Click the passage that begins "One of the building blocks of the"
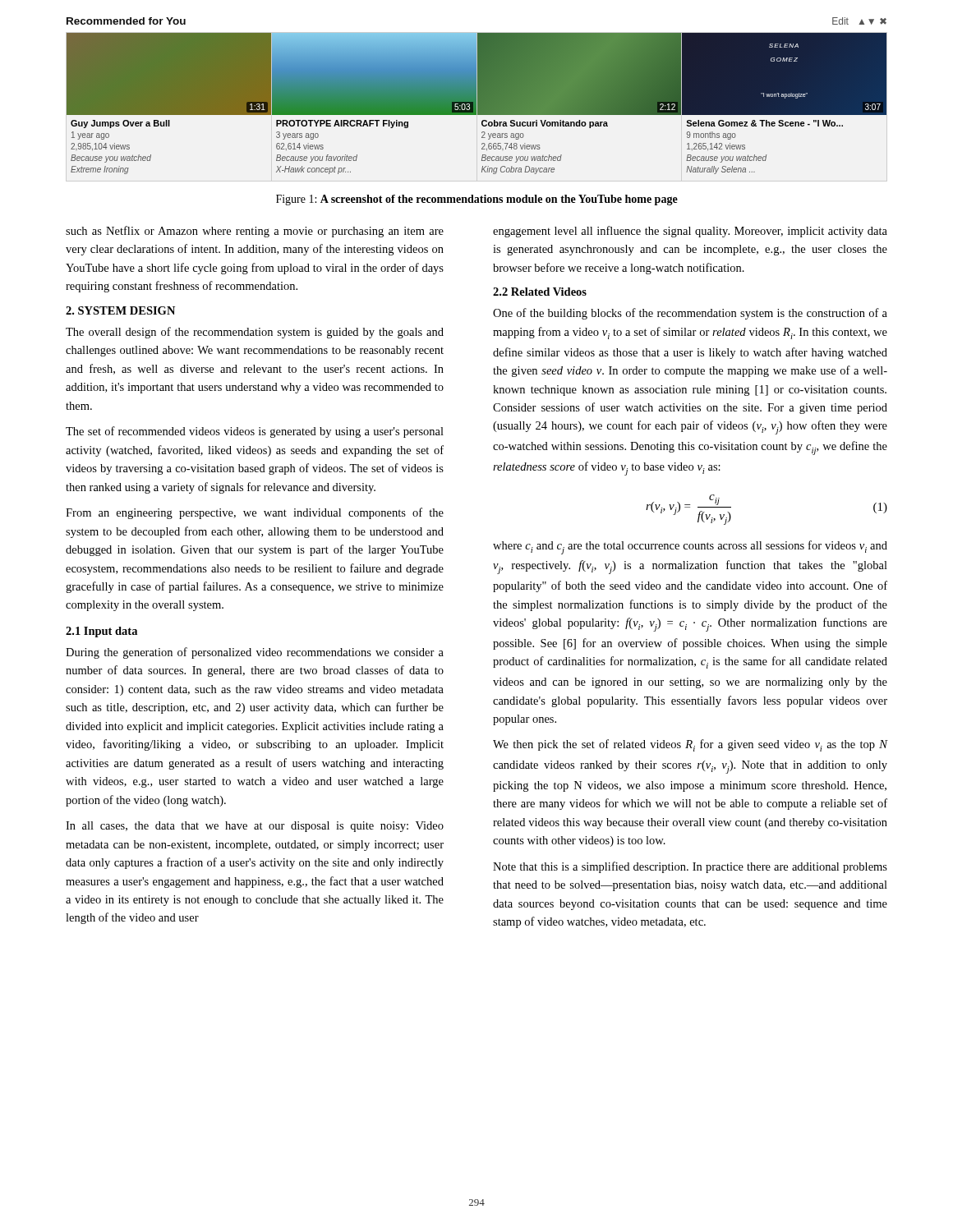Viewport: 953px width, 1232px height. 690,391
